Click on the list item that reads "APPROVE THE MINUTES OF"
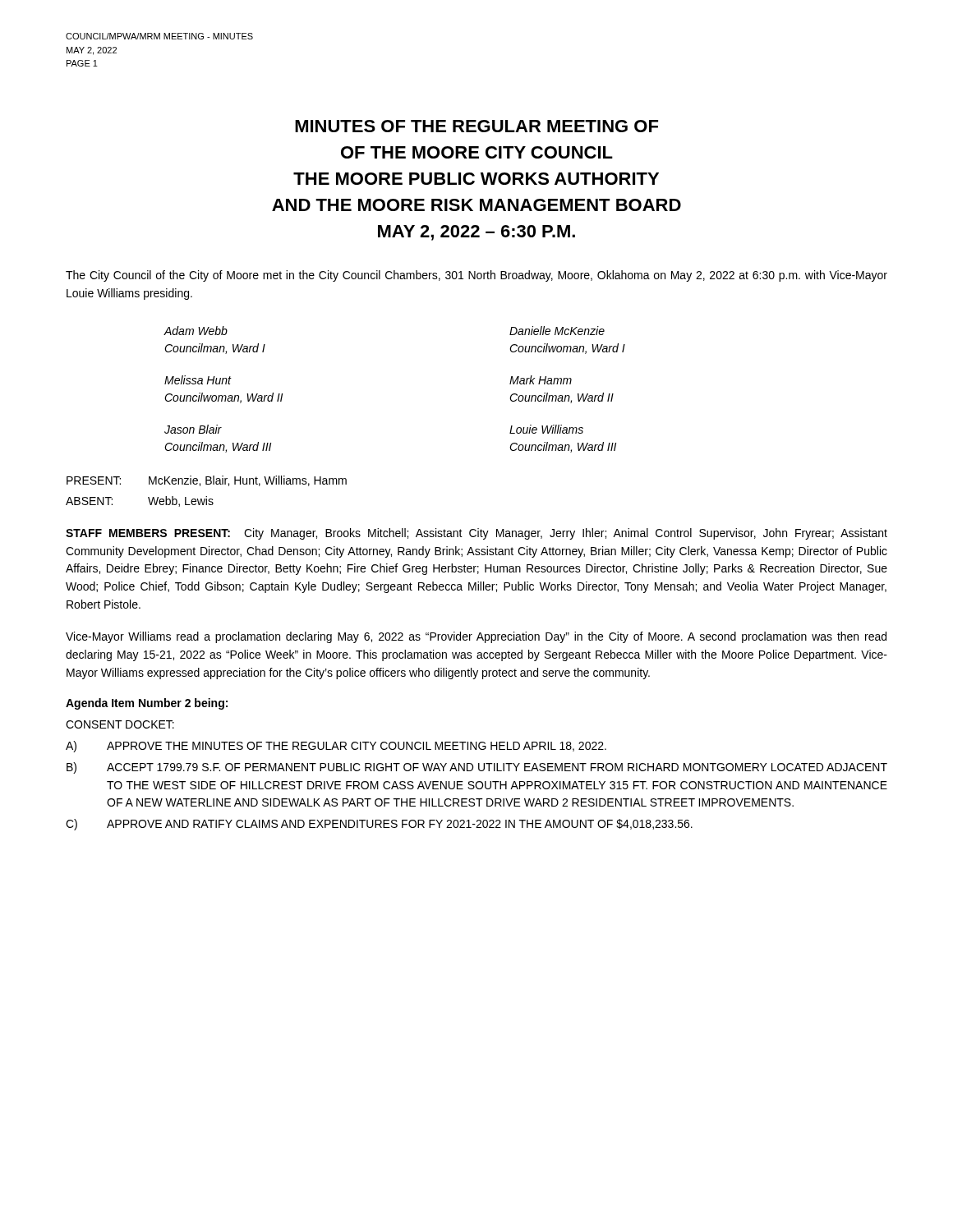Screen dimensions: 1232x953 pyautogui.click(x=357, y=746)
